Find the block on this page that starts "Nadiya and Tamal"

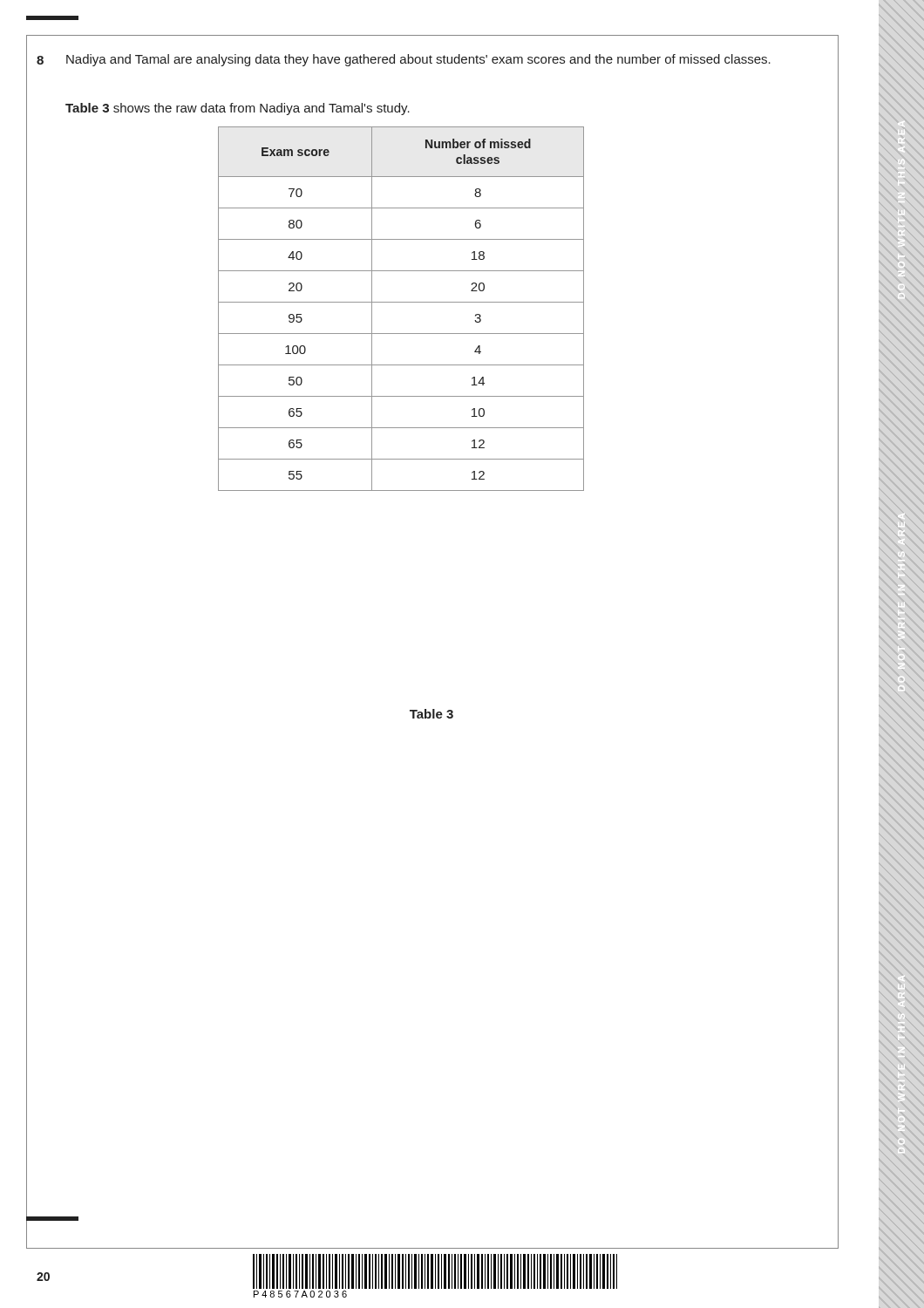[418, 59]
